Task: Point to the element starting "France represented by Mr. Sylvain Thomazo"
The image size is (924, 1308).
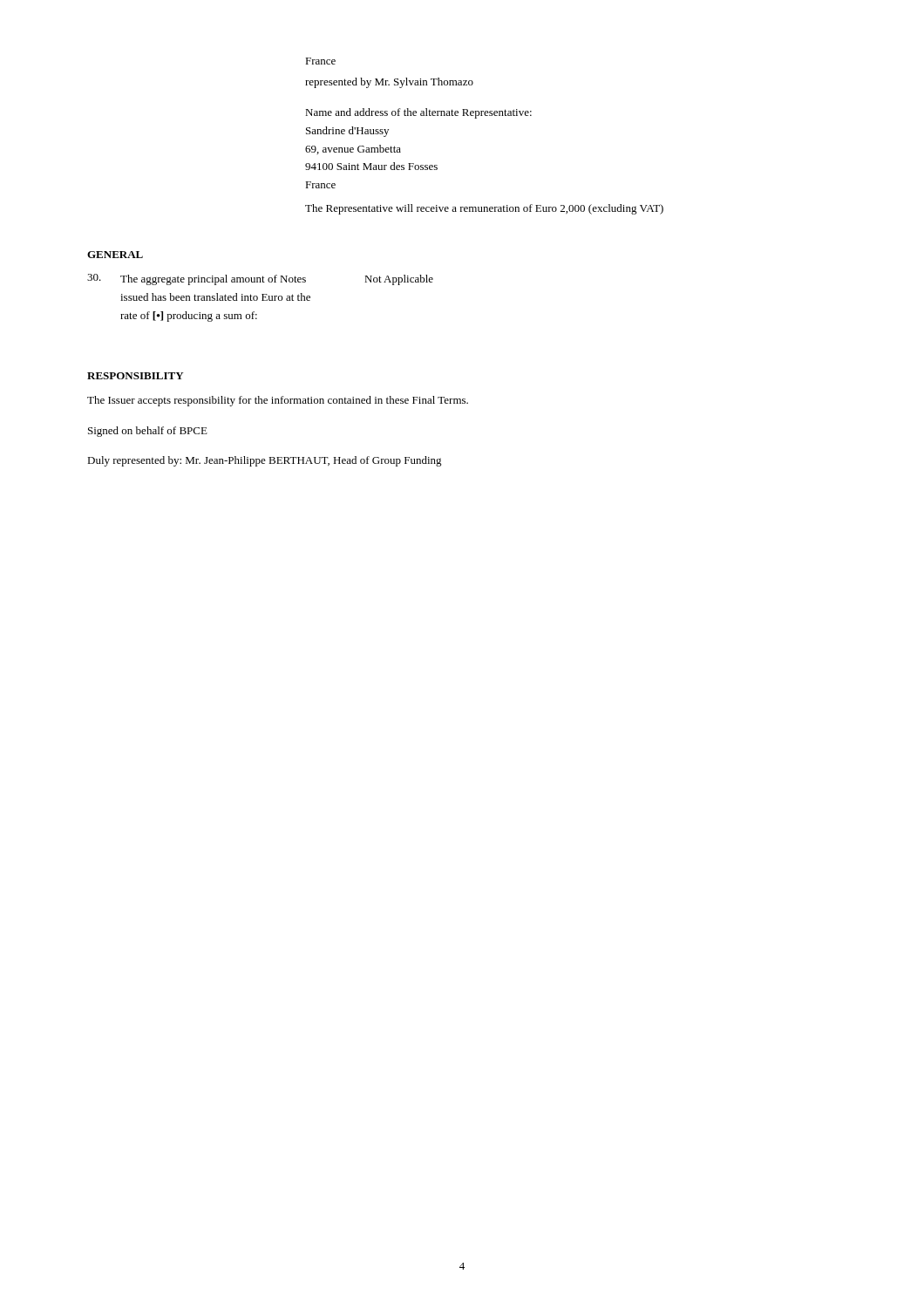Action: click(x=320, y=61)
